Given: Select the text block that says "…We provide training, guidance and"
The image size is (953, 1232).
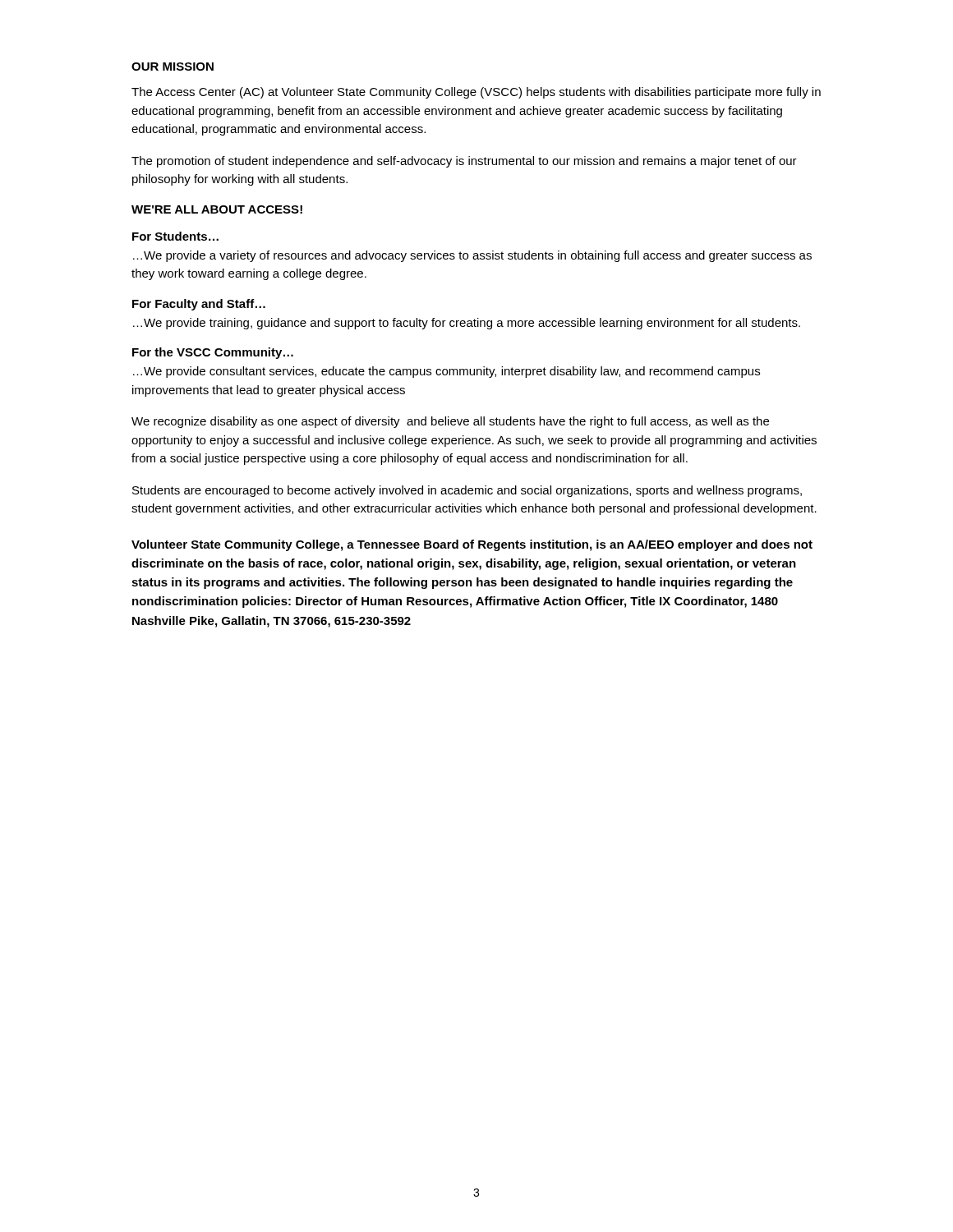Looking at the screenshot, I should click(x=466, y=322).
